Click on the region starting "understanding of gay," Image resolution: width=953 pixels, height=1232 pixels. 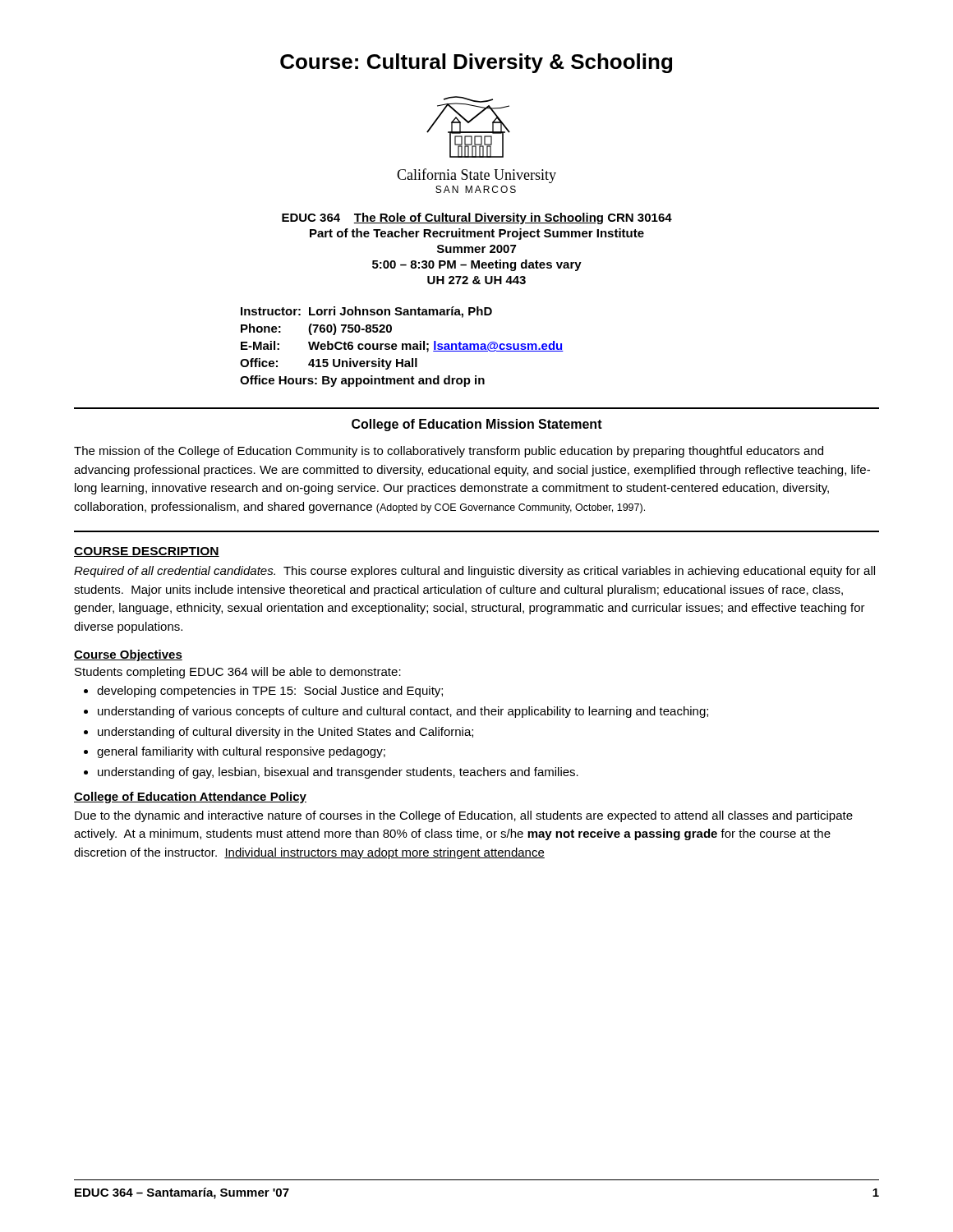[x=338, y=772]
